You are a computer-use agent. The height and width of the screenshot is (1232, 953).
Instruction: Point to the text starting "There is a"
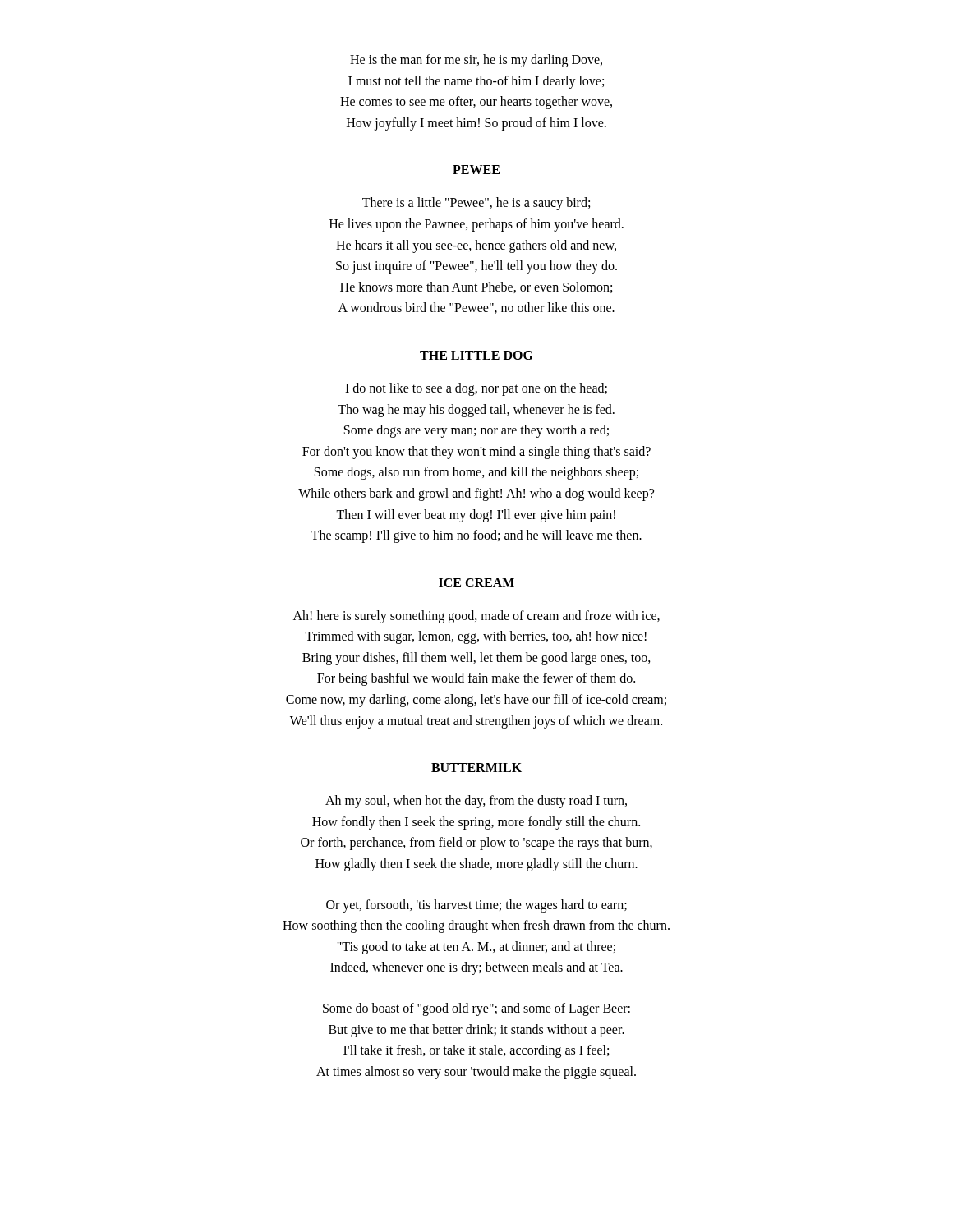click(x=476, y=256)
